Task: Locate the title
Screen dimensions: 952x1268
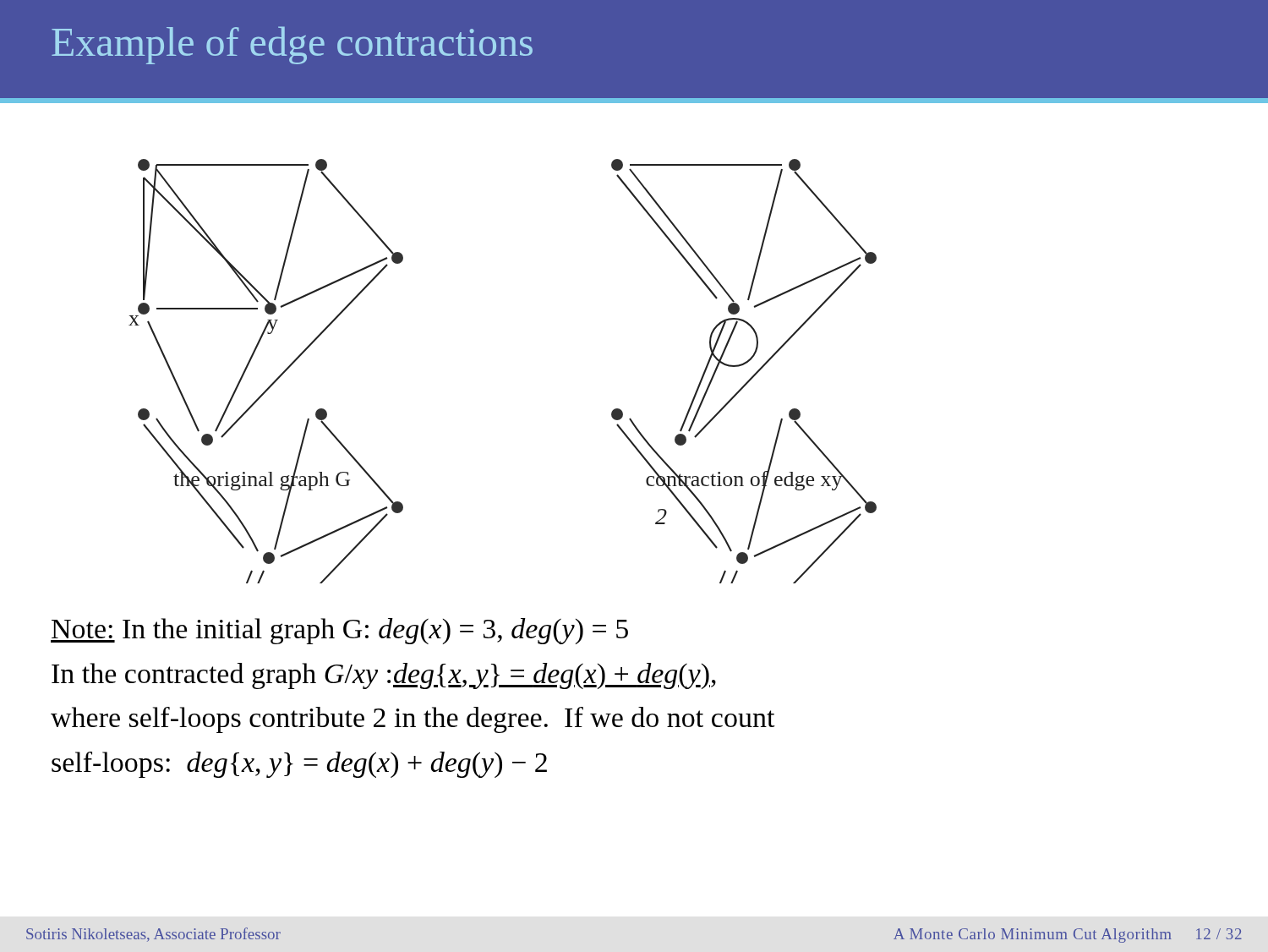Action: click(292, 42)
